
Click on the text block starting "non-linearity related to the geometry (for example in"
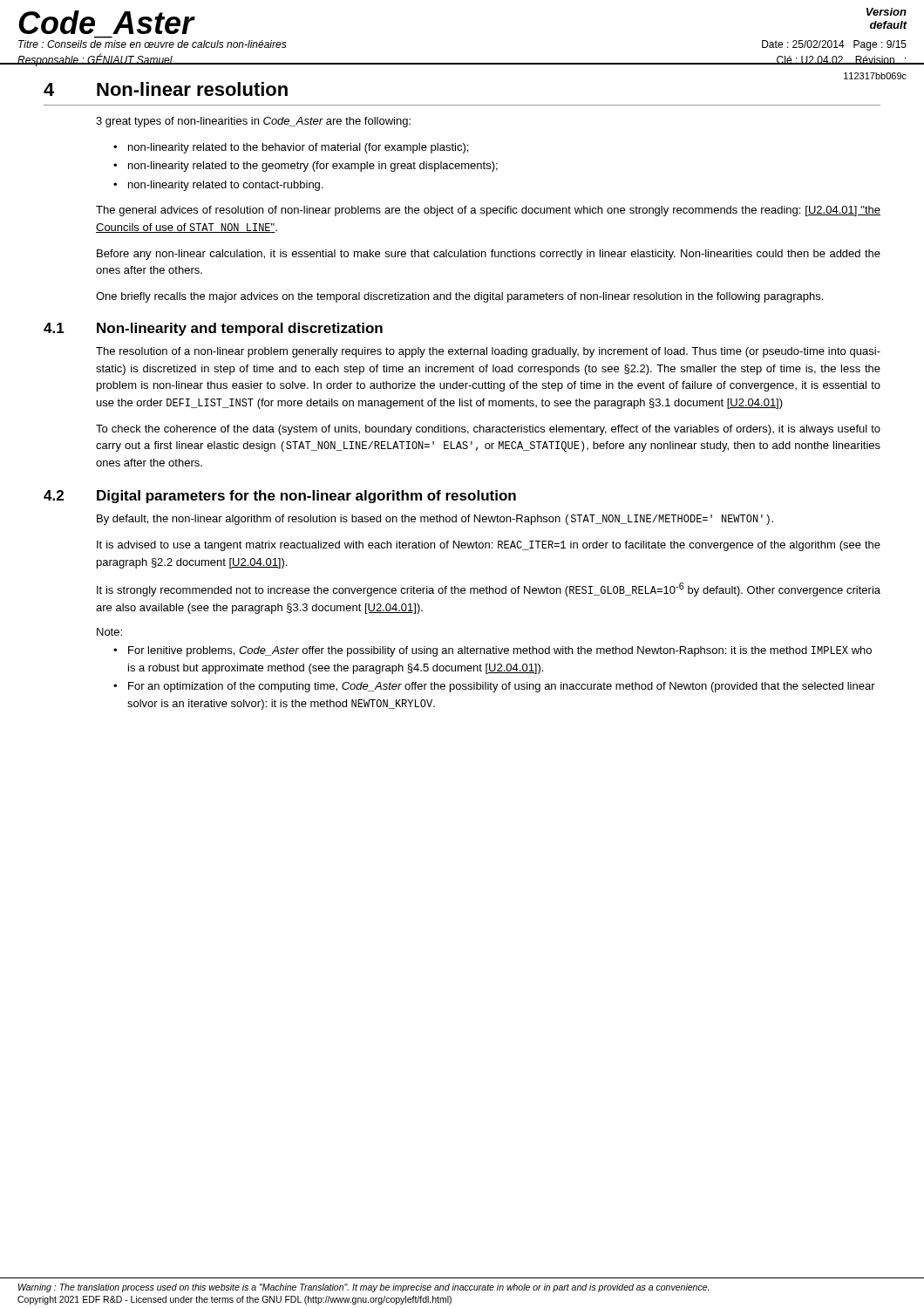(x=313, y=165)
